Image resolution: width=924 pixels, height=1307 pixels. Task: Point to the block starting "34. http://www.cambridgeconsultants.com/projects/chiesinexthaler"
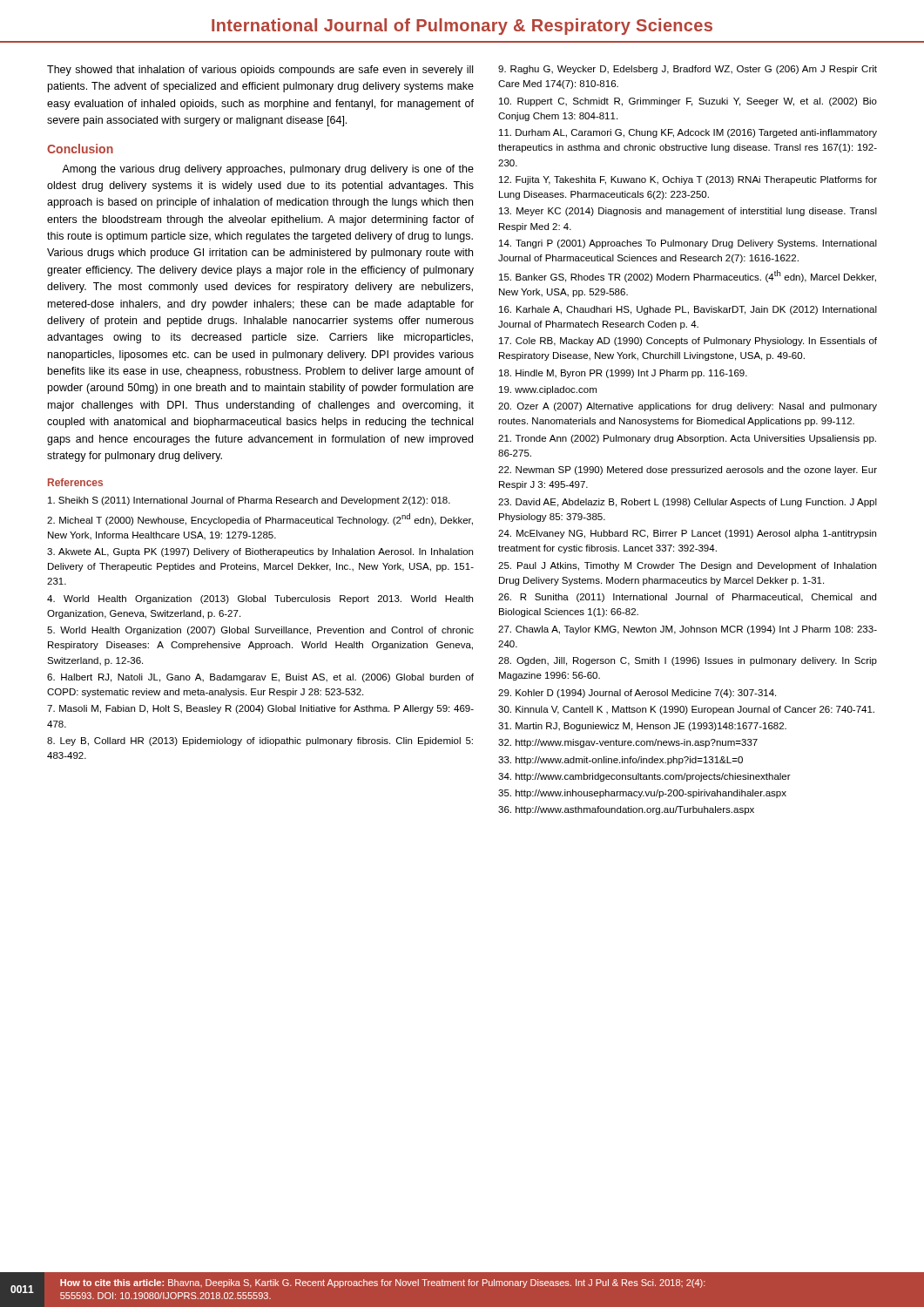[644, 776]
